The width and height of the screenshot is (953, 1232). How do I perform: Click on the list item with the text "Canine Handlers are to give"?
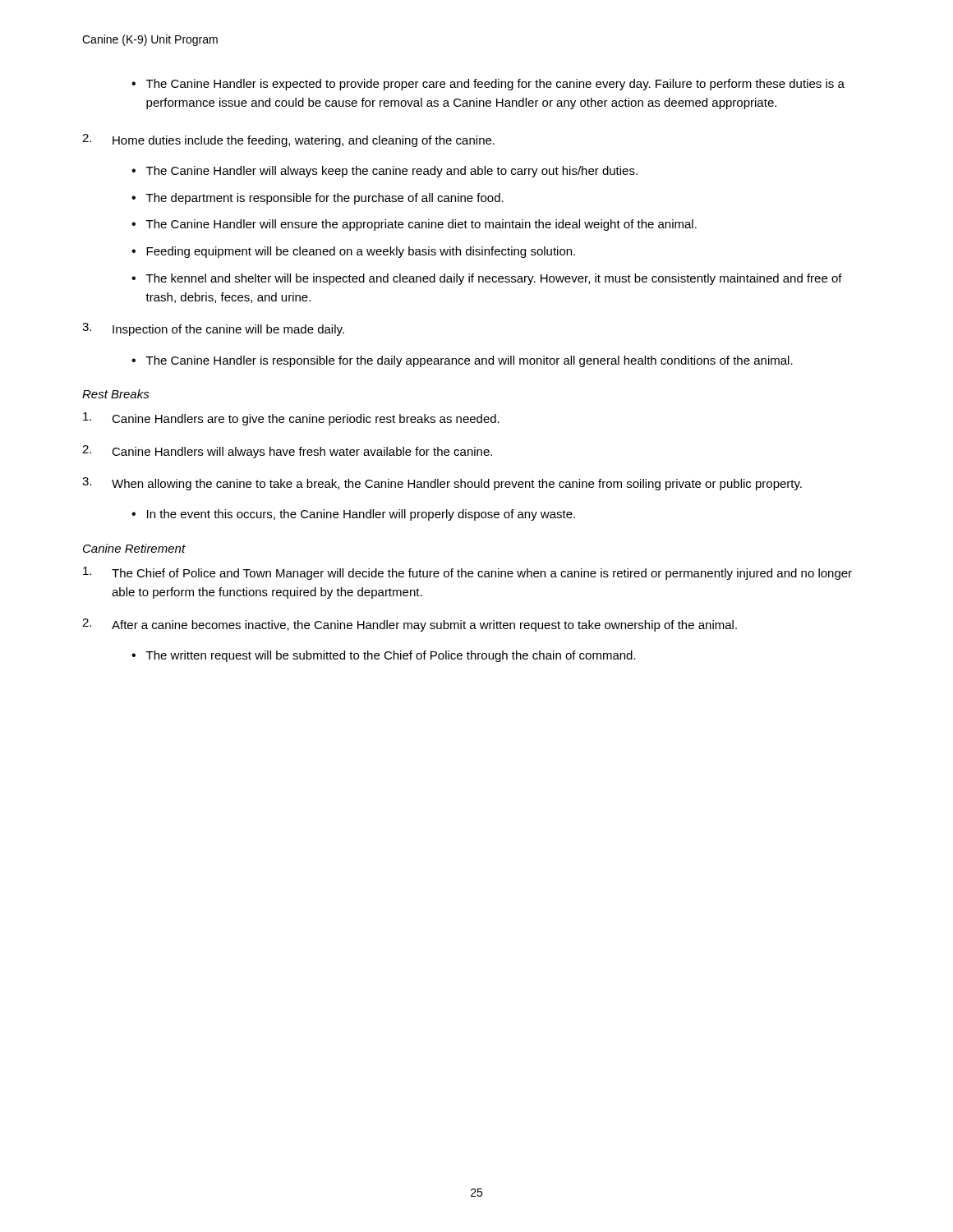click(x=476, y=419)
